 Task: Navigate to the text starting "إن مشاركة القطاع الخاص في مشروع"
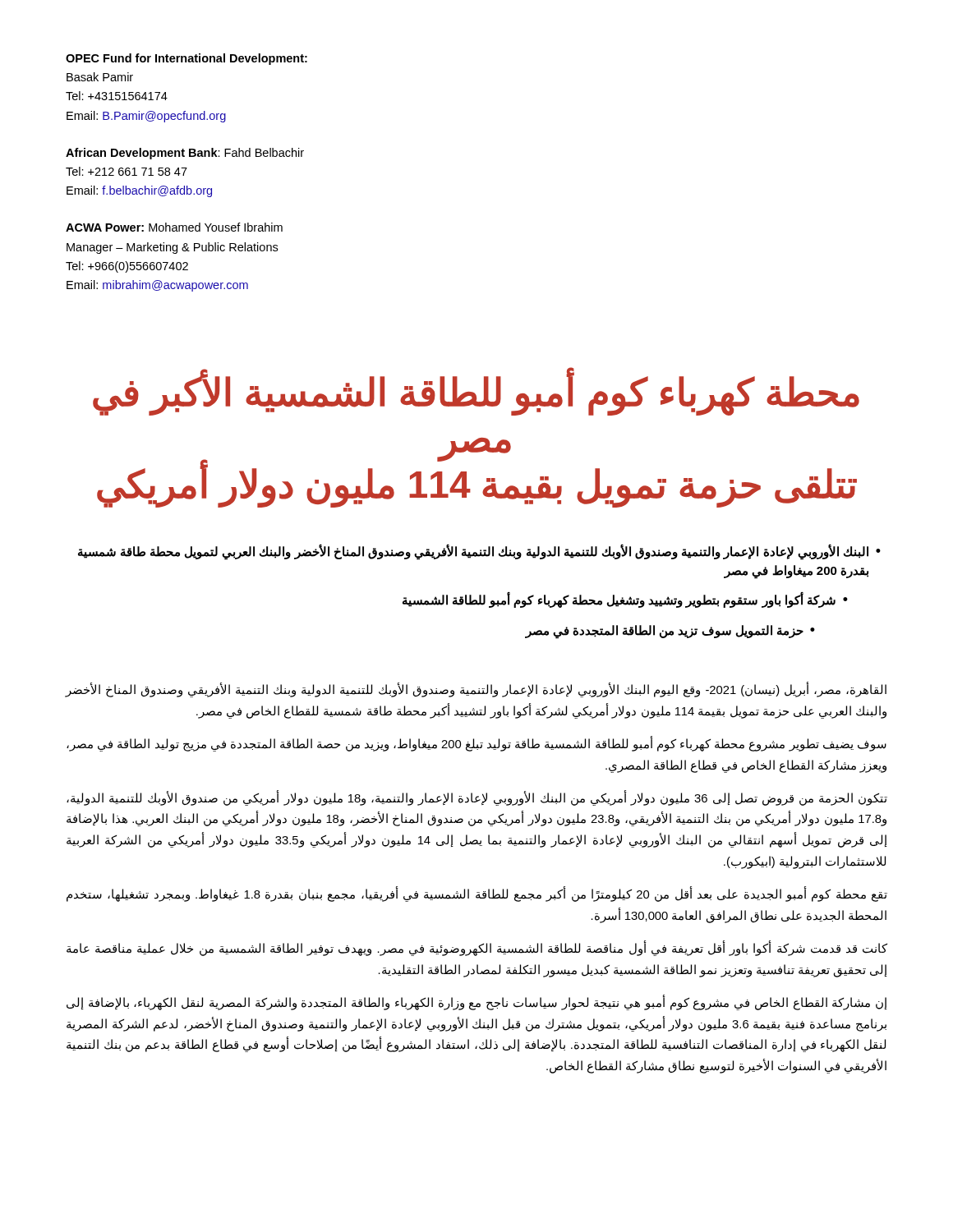[476, 1035]
